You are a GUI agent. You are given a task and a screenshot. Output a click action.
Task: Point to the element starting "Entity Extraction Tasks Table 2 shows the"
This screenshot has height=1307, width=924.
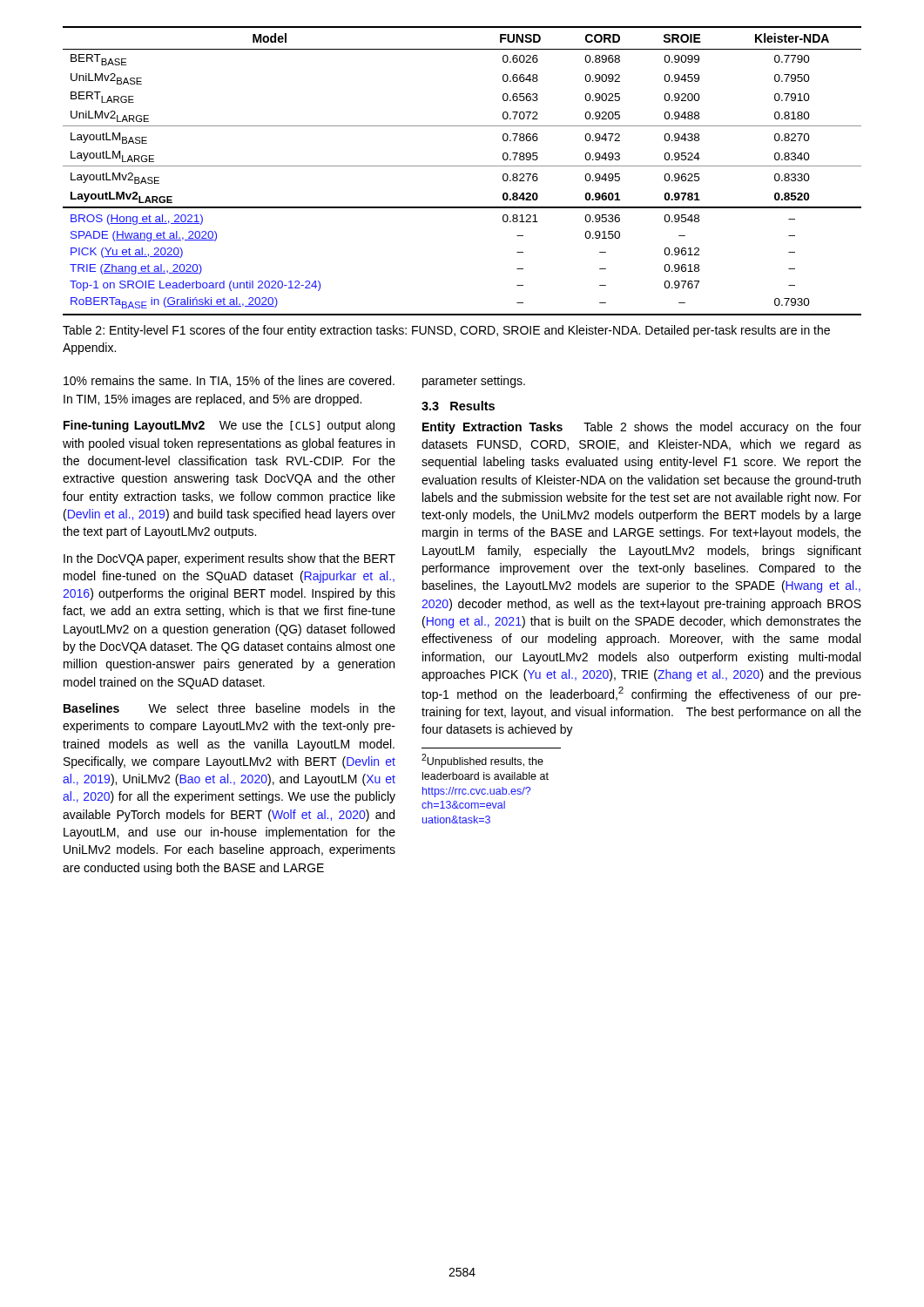(x=641, y=578)
